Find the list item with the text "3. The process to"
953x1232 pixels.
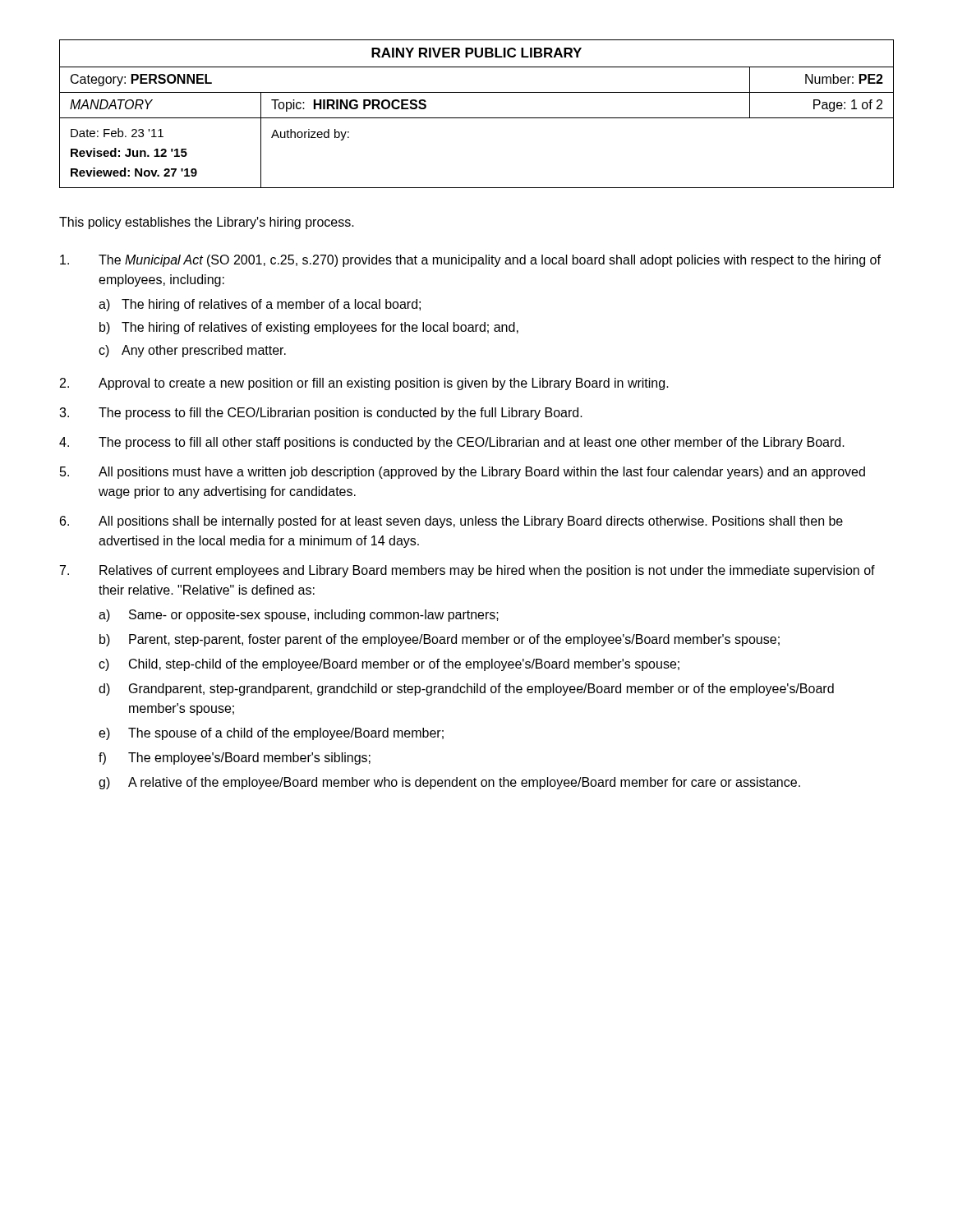click(x=476, y=413)
